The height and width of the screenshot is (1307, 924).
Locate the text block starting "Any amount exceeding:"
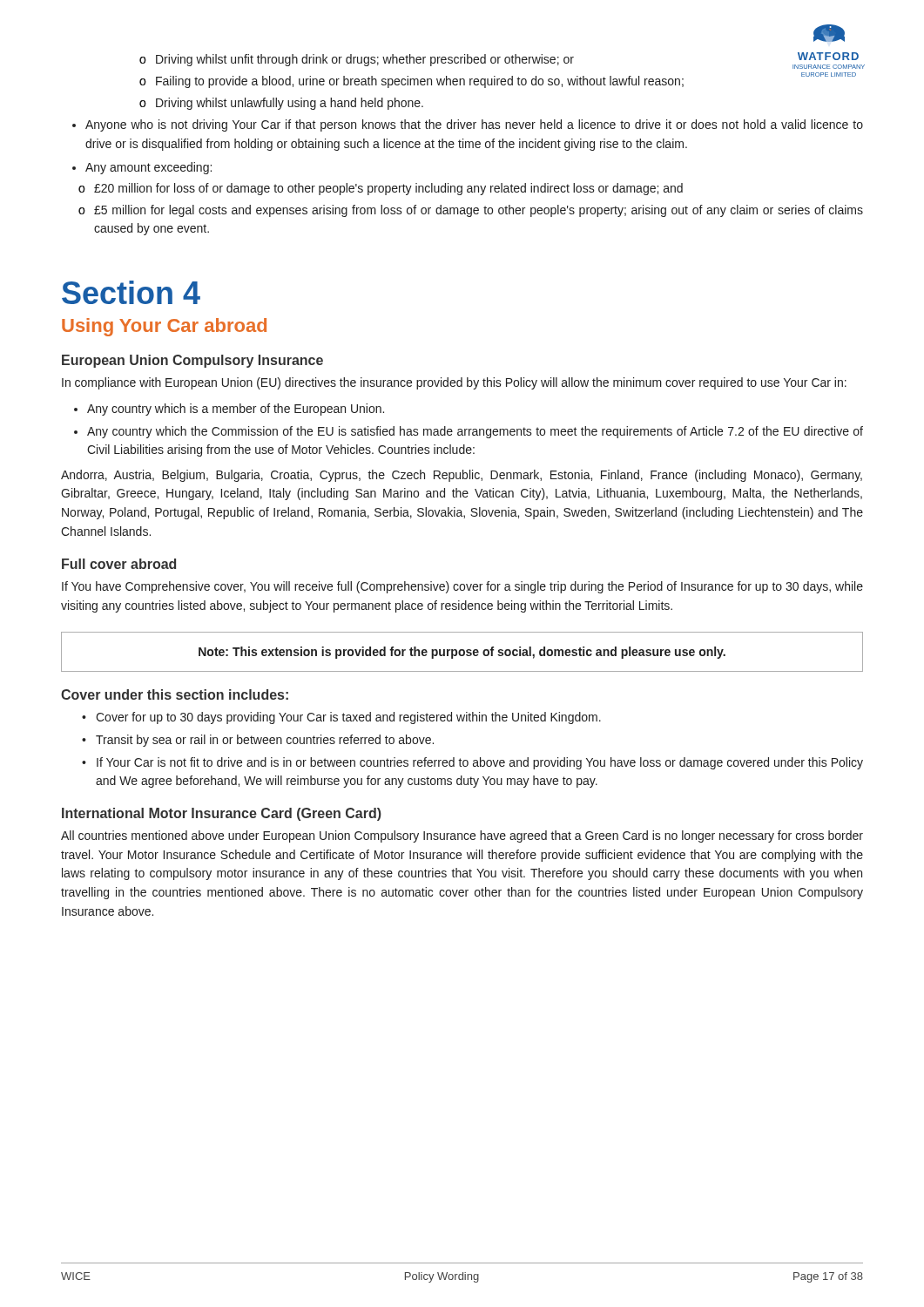point(462,198)
